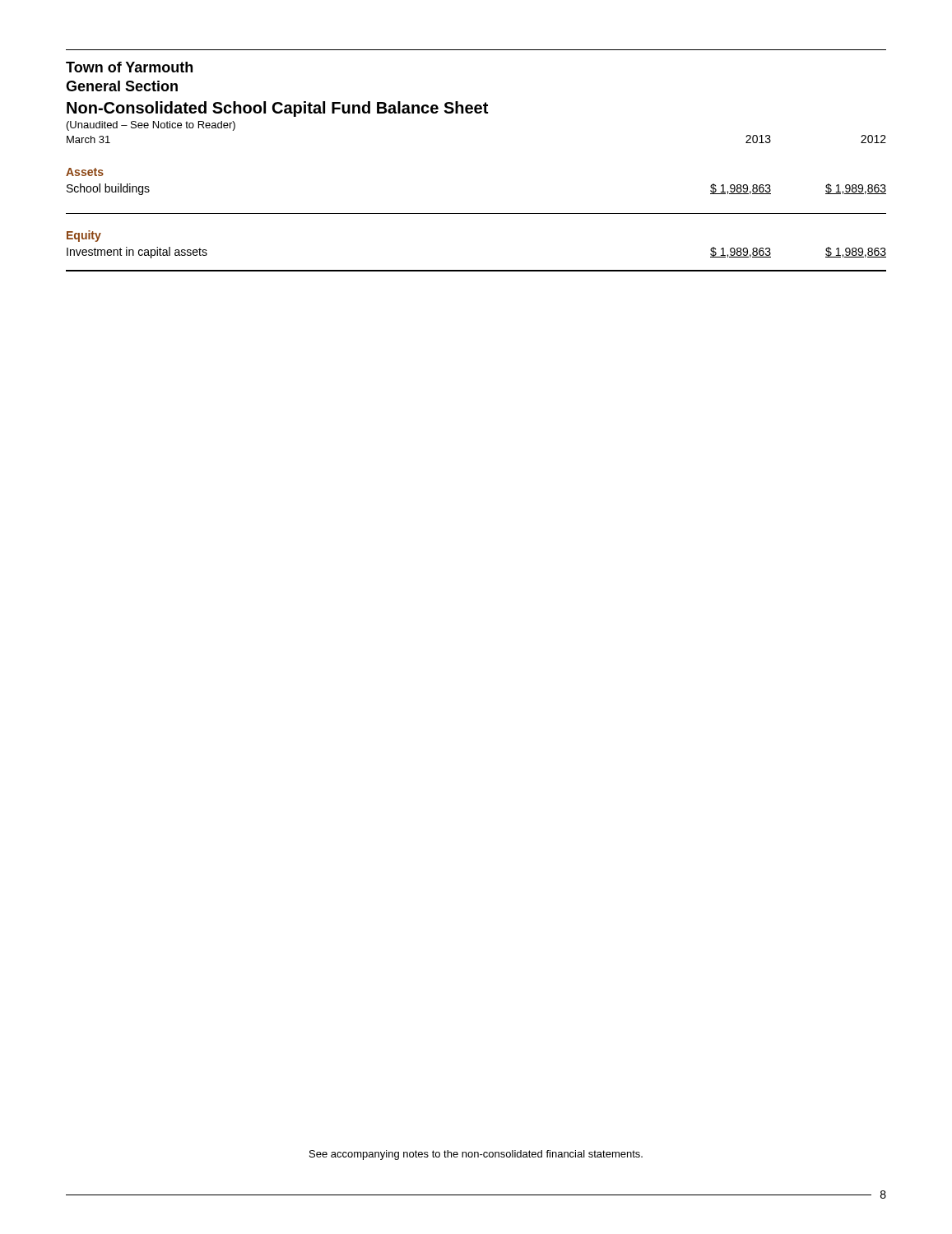Click on the footnote with the text "See accompanying notes to the non-consolidated financial statements."

[476, 1154]
